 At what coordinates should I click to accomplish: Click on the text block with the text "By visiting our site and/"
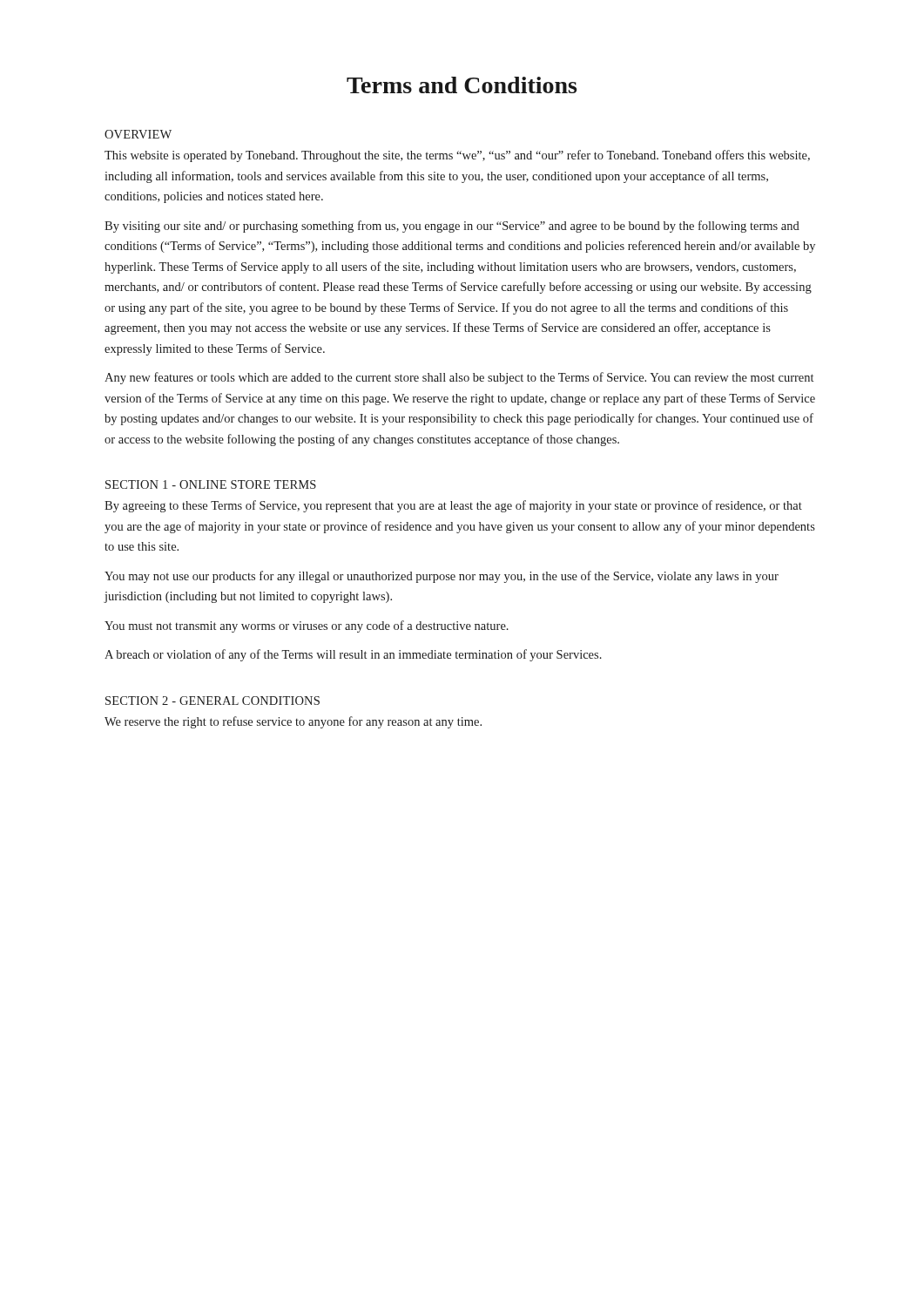pos(460,287)
